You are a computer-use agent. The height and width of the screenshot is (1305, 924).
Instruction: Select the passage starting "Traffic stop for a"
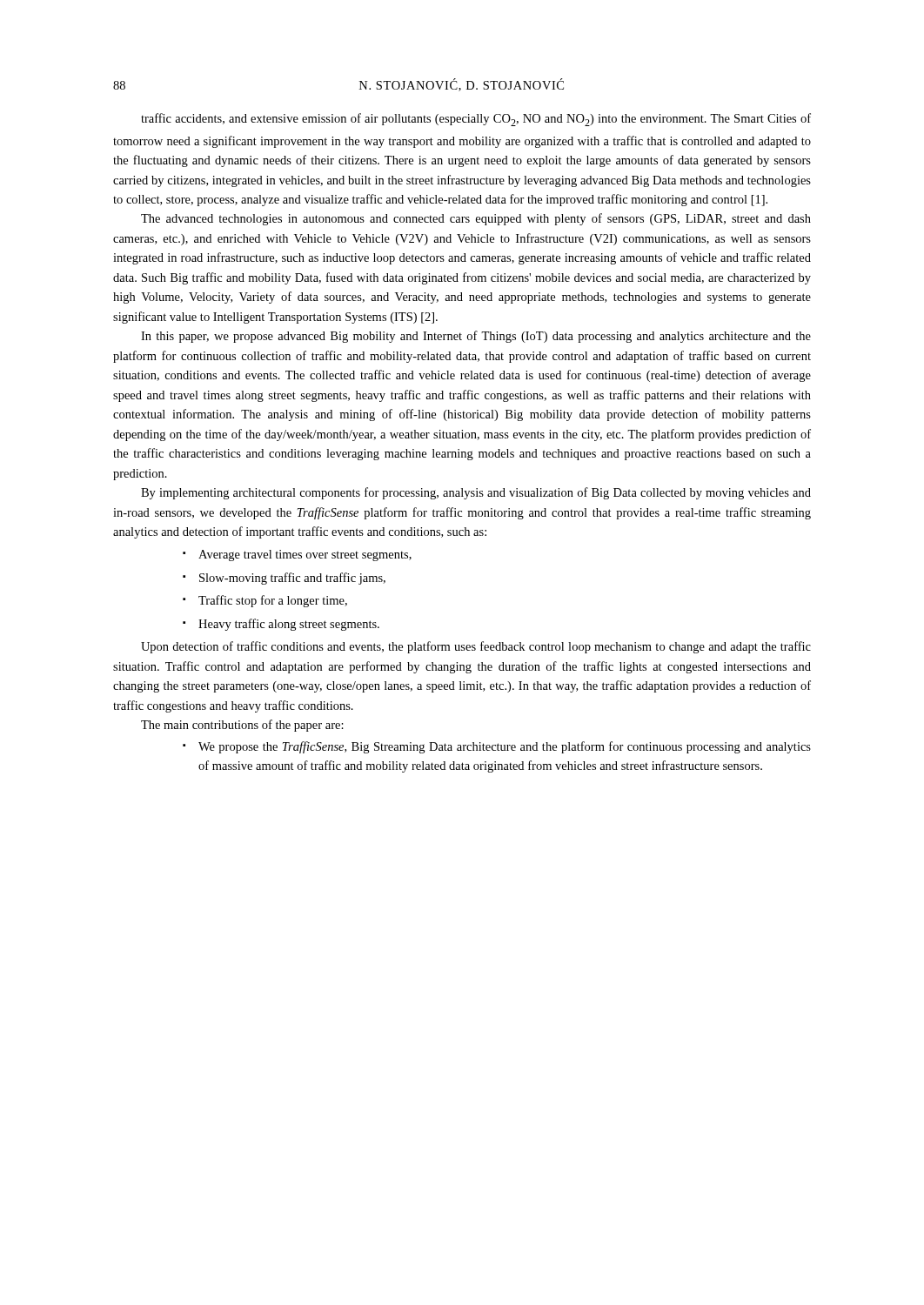point(265,601)
